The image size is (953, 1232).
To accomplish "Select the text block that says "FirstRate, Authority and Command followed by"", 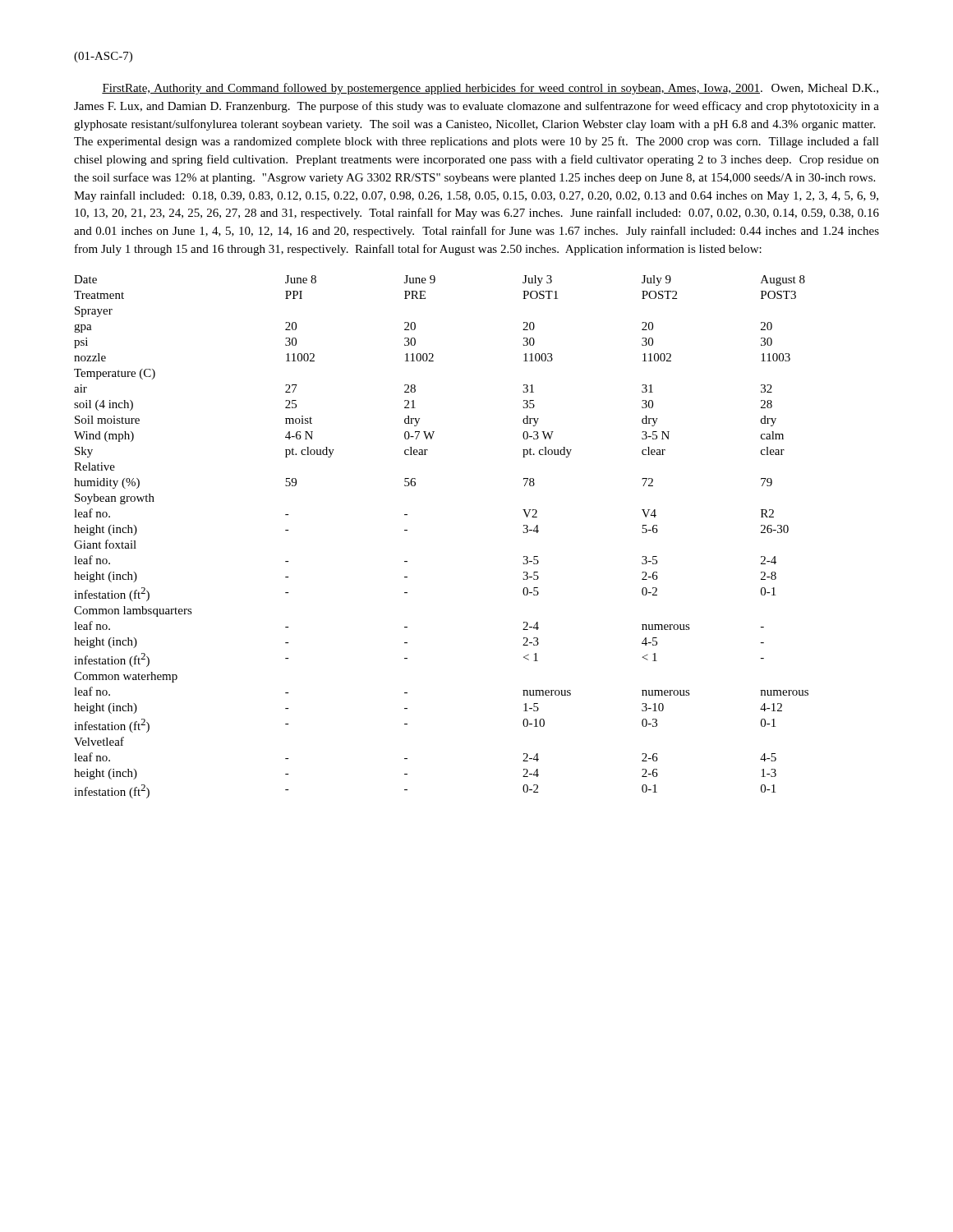I will (x=476, y=168).
